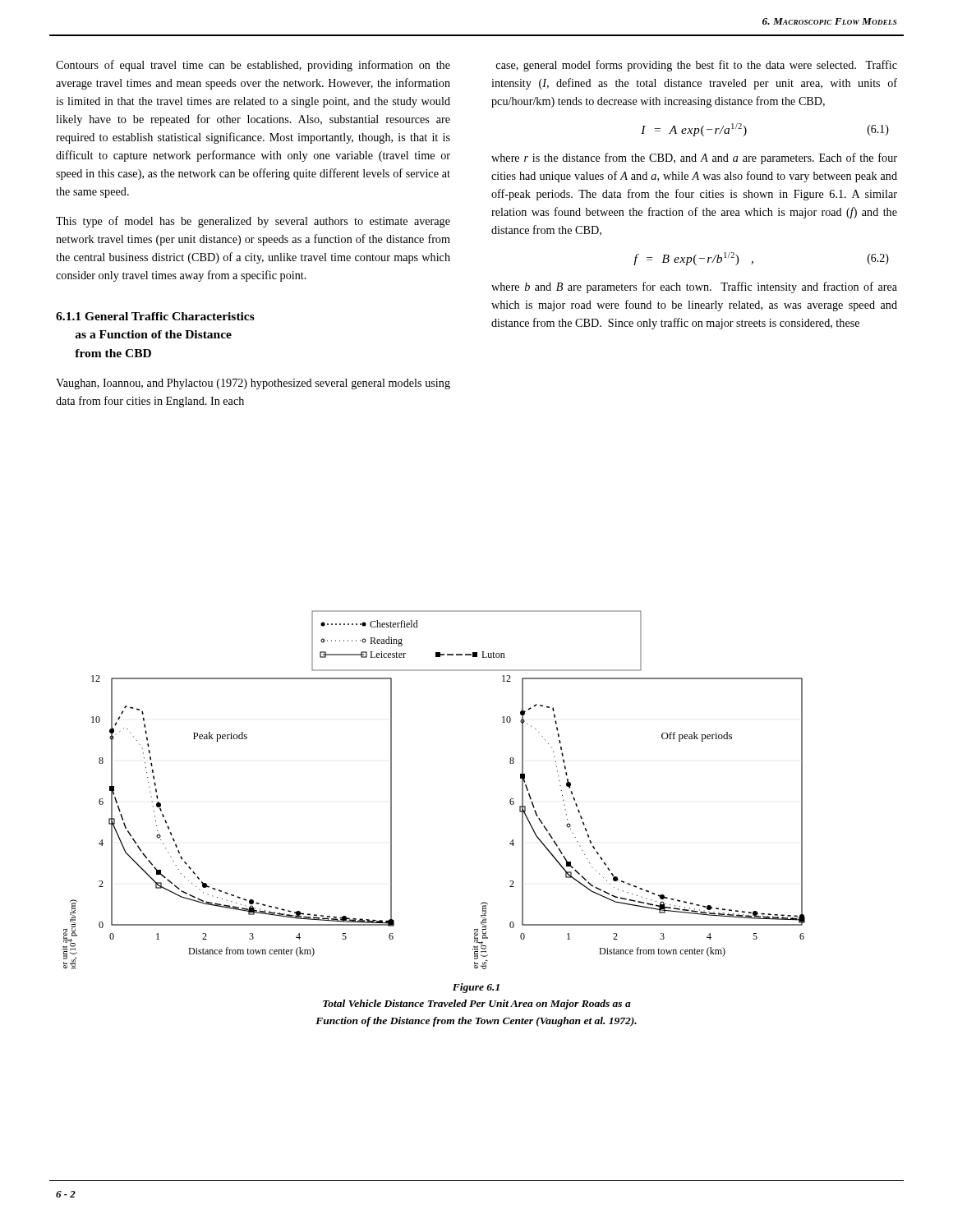Click on the formula that reads "f = B exp(−r/b1/2)"
Viewport: 953px width, 1232px height.
coord(761,258)
